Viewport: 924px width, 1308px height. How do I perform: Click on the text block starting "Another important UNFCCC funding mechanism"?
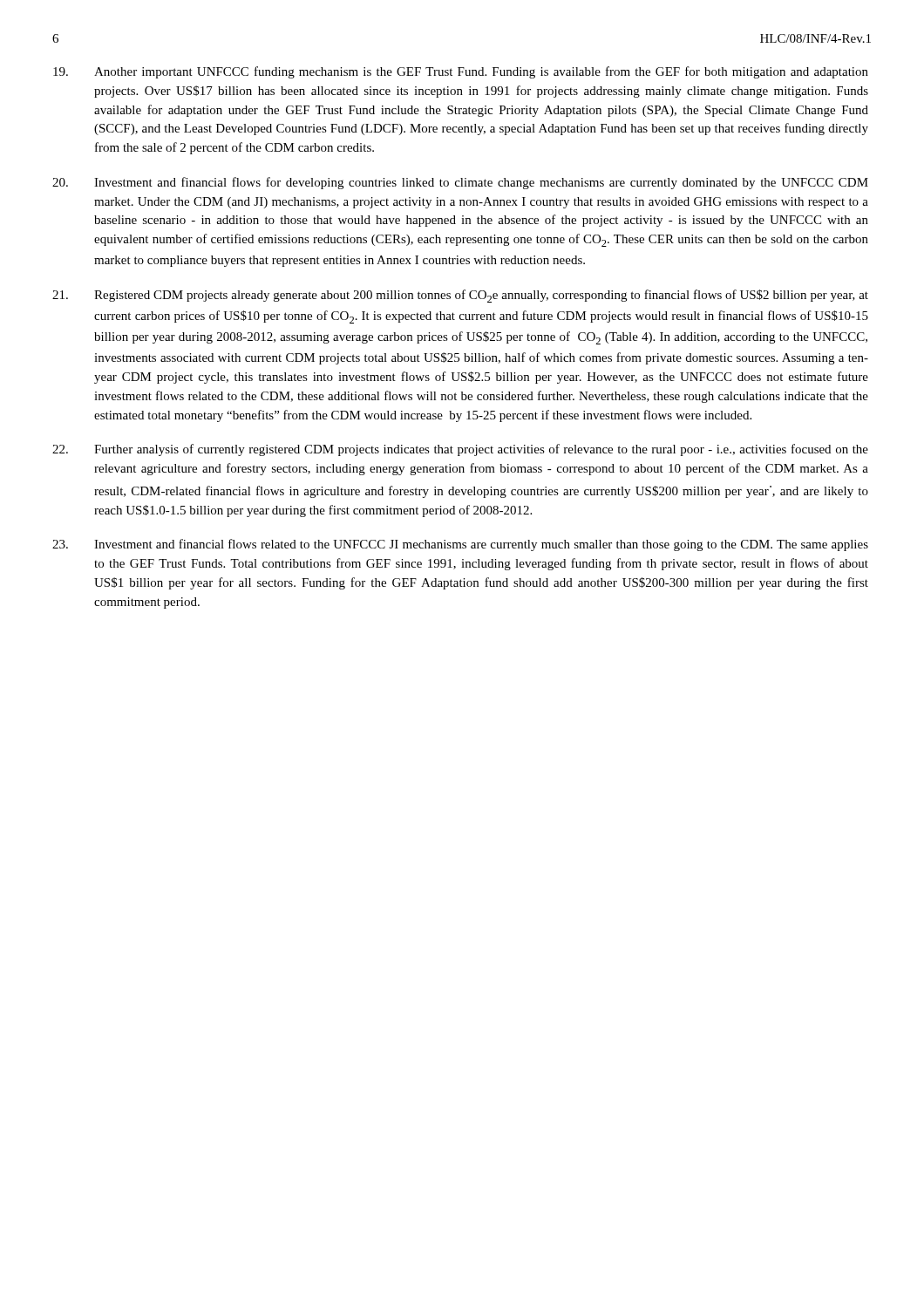click(x=460, y=110)
